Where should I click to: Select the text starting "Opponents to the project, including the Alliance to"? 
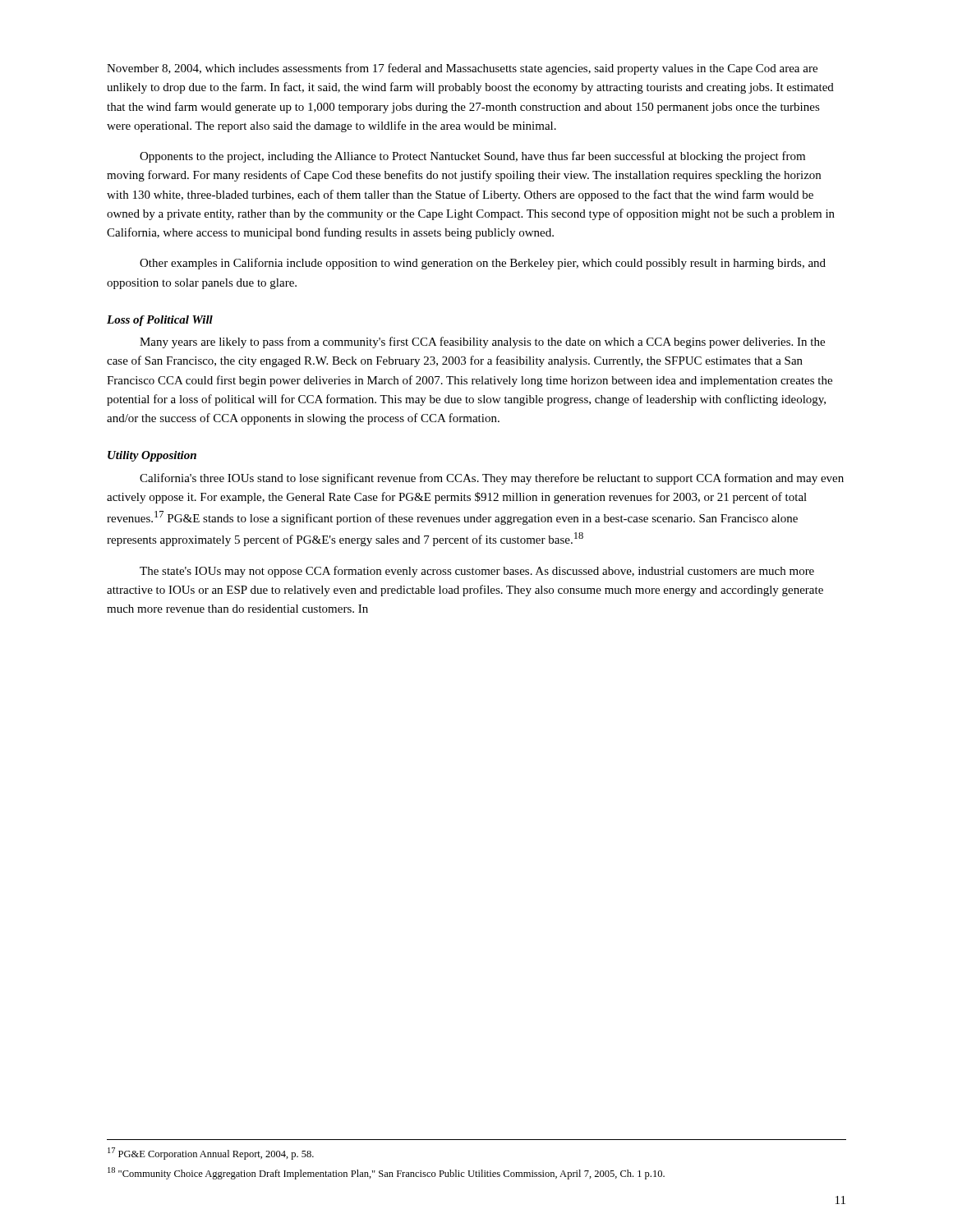click(471, 194)
